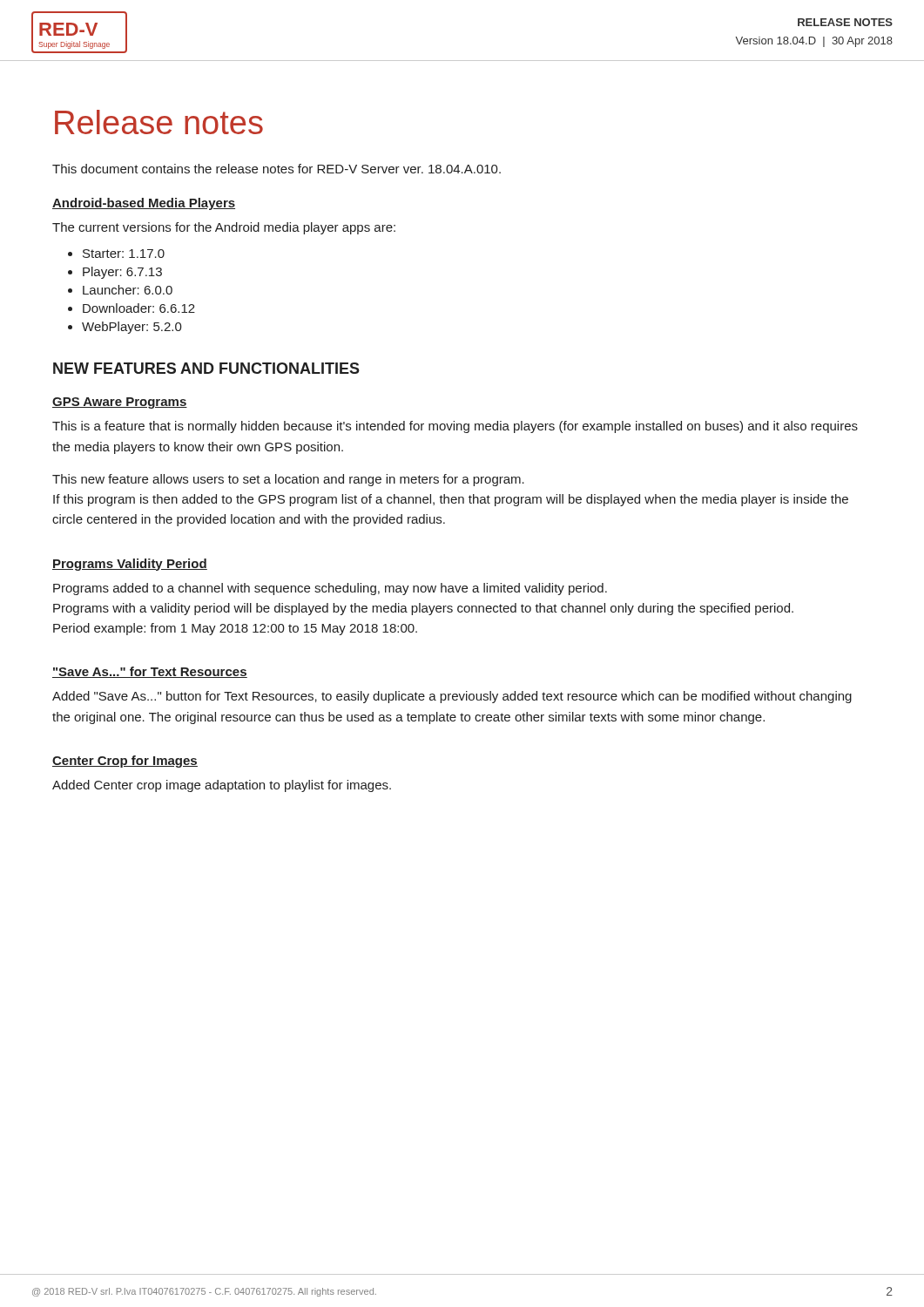Click the passage that begins "This document contains the release notes"
924x1307 pixels.
click(277, 169)
